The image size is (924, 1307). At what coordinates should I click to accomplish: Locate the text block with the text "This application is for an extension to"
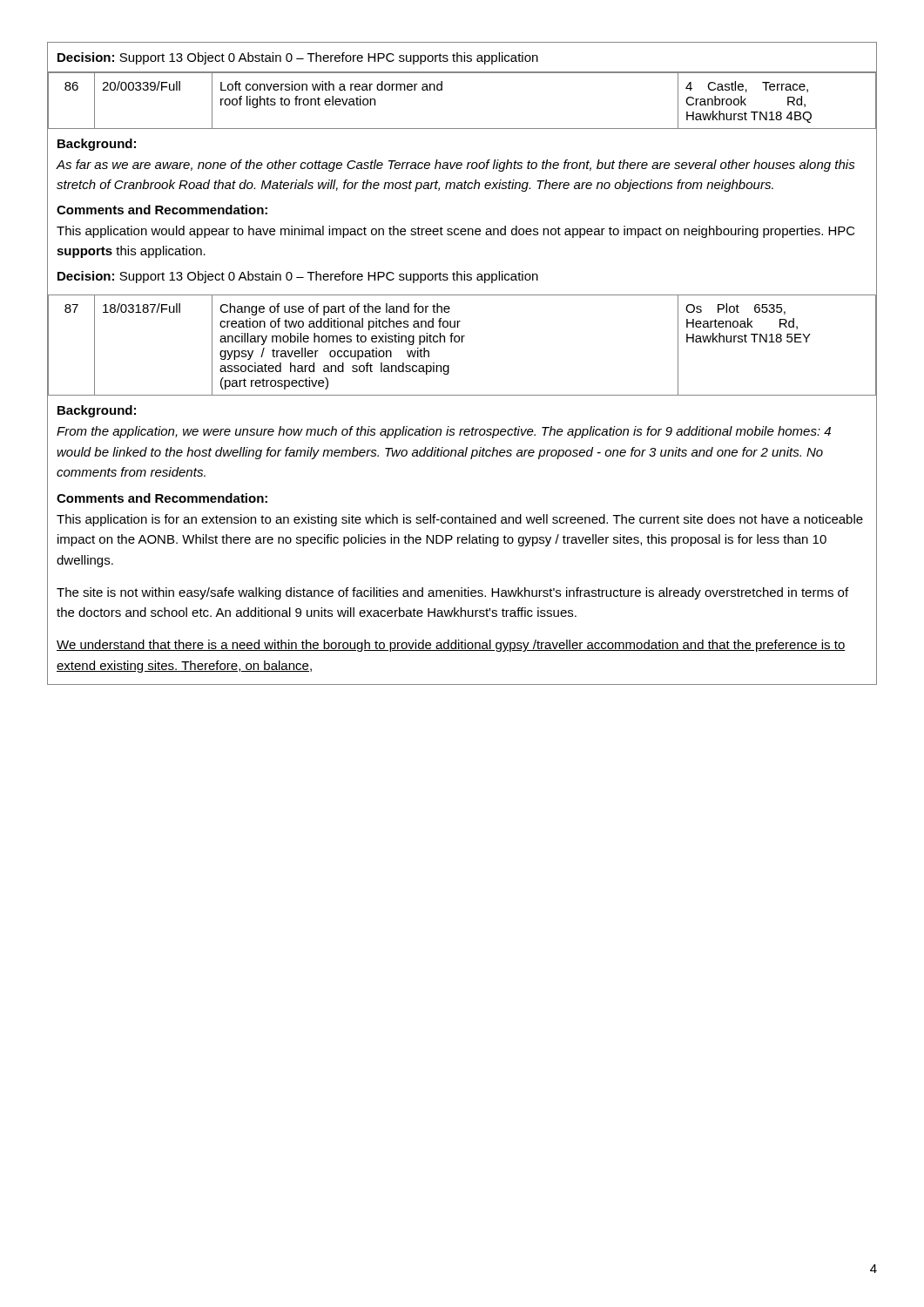point(460,539)
